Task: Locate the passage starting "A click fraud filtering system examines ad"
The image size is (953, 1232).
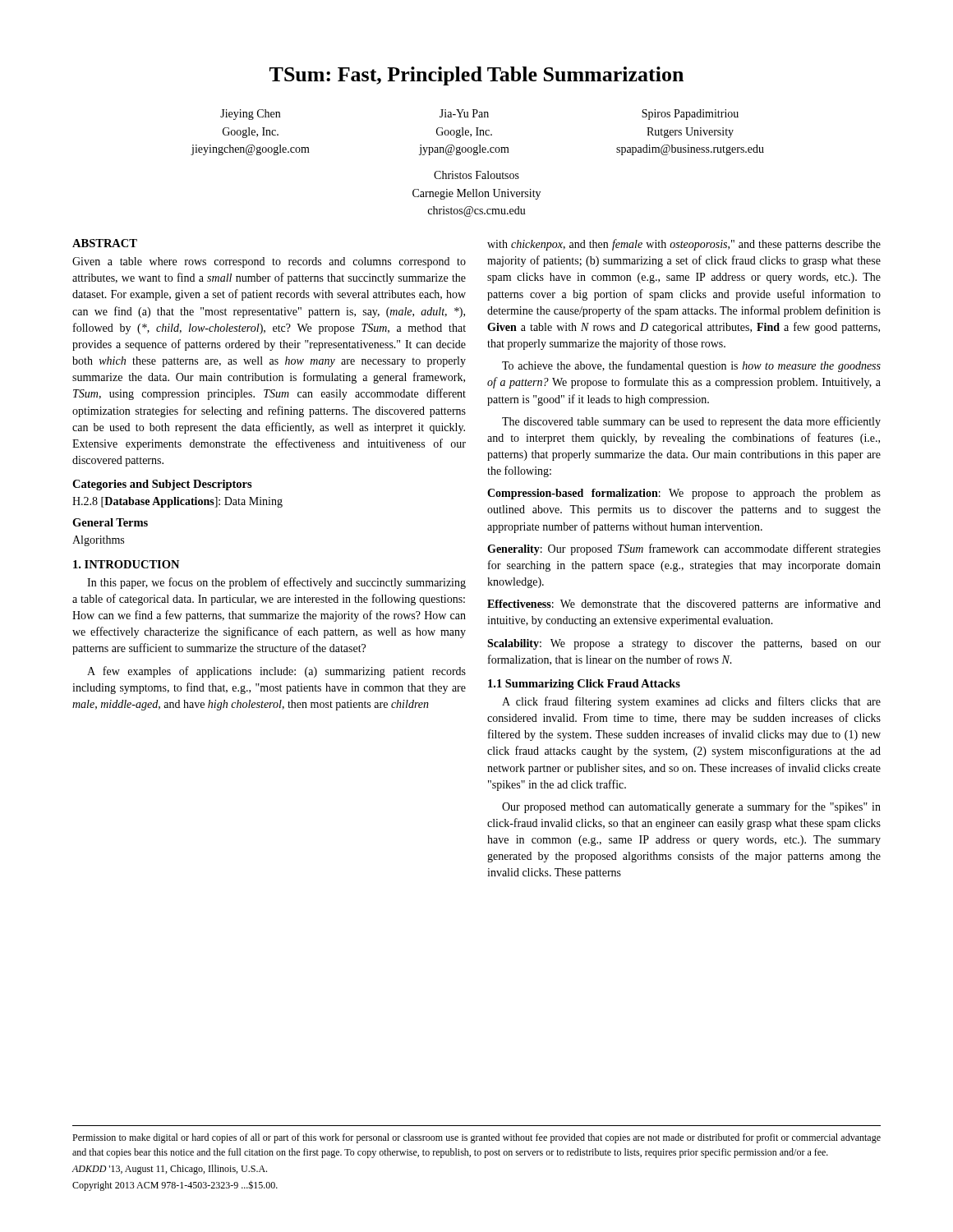Action: pos(691,702)
